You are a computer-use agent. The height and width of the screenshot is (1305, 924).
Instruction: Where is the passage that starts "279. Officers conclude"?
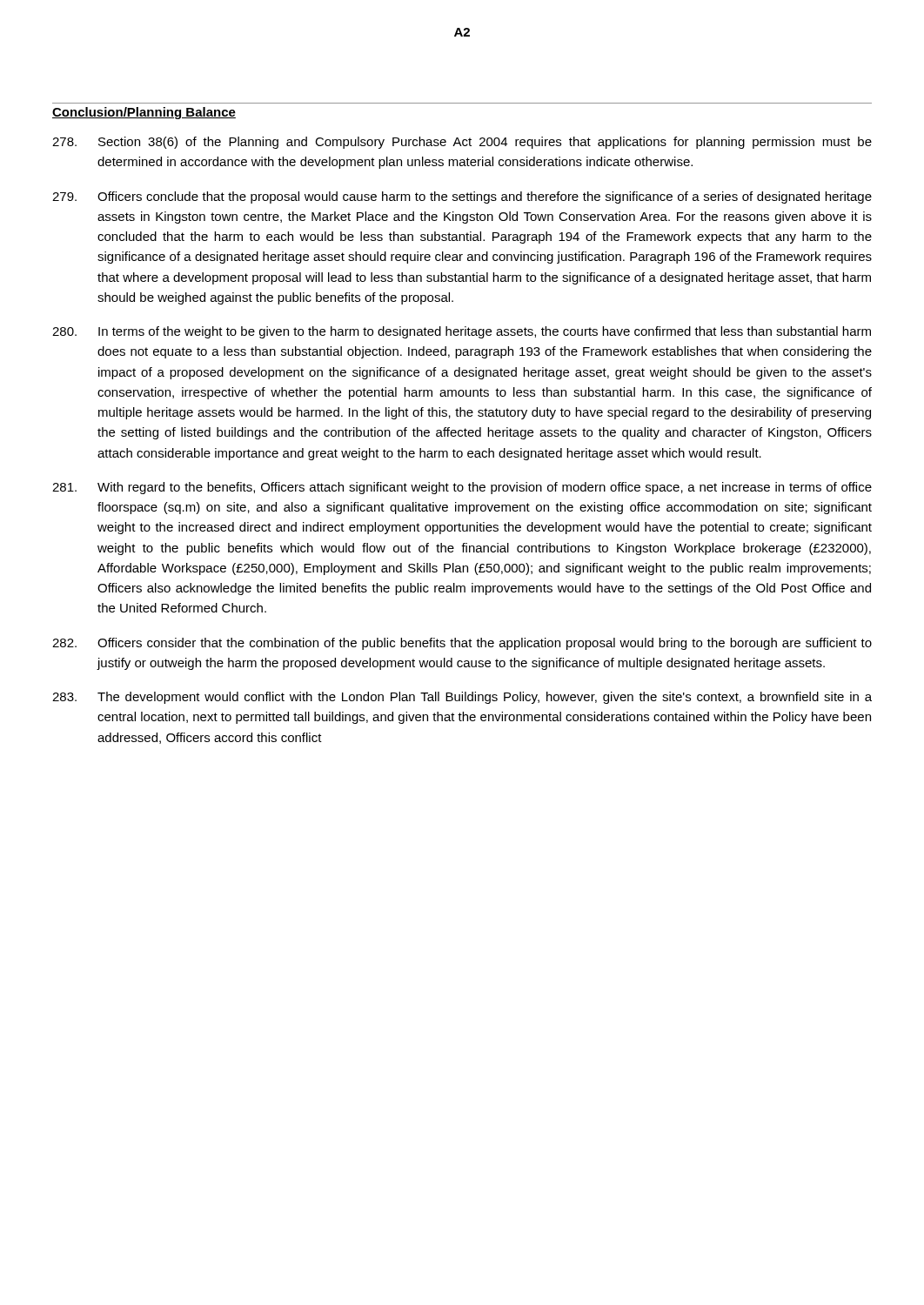(x=462, y=246)
